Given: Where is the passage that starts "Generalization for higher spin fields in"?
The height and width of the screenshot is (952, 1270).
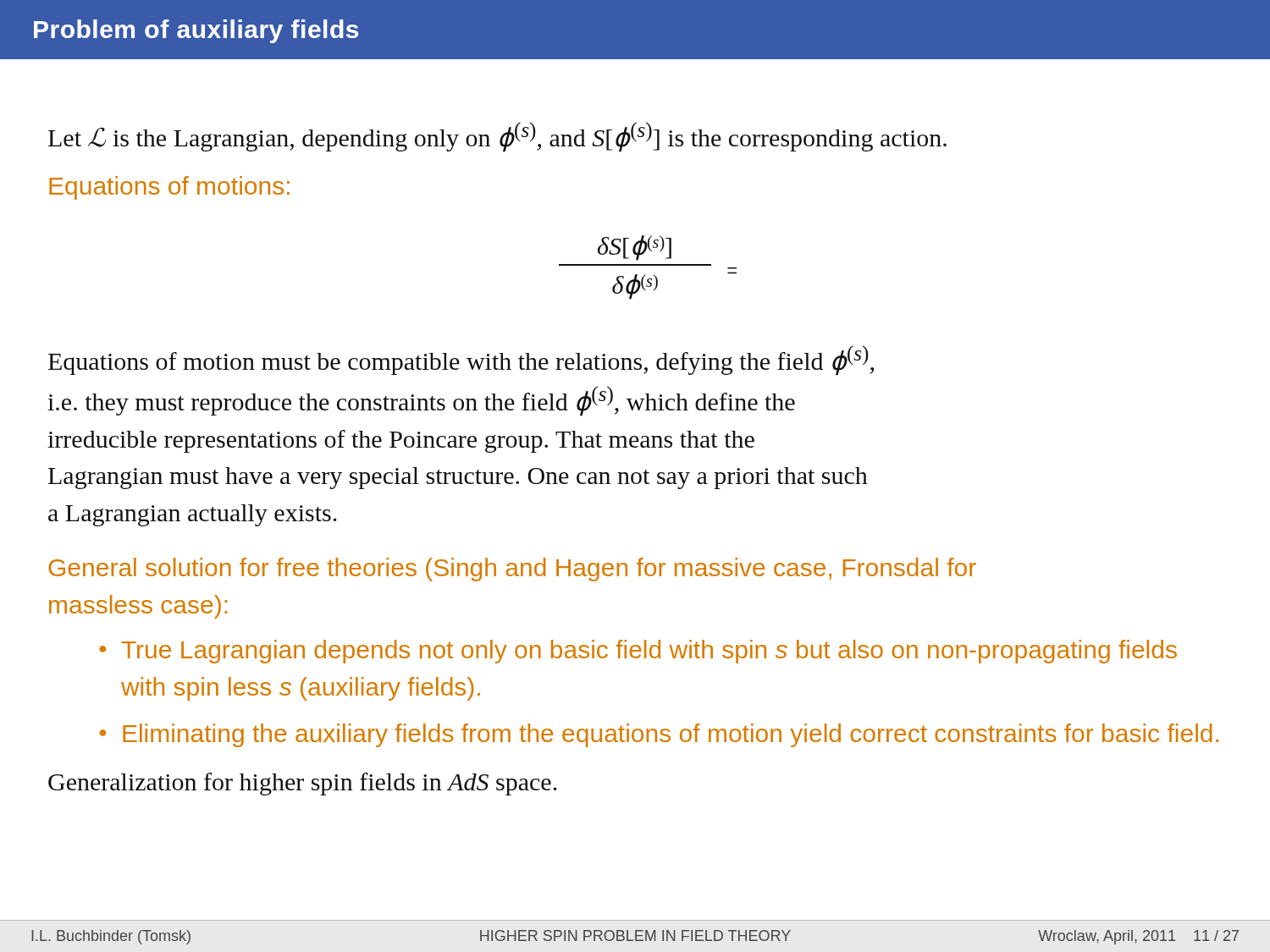Looking at the screenshot, I should tap(303, 781).
